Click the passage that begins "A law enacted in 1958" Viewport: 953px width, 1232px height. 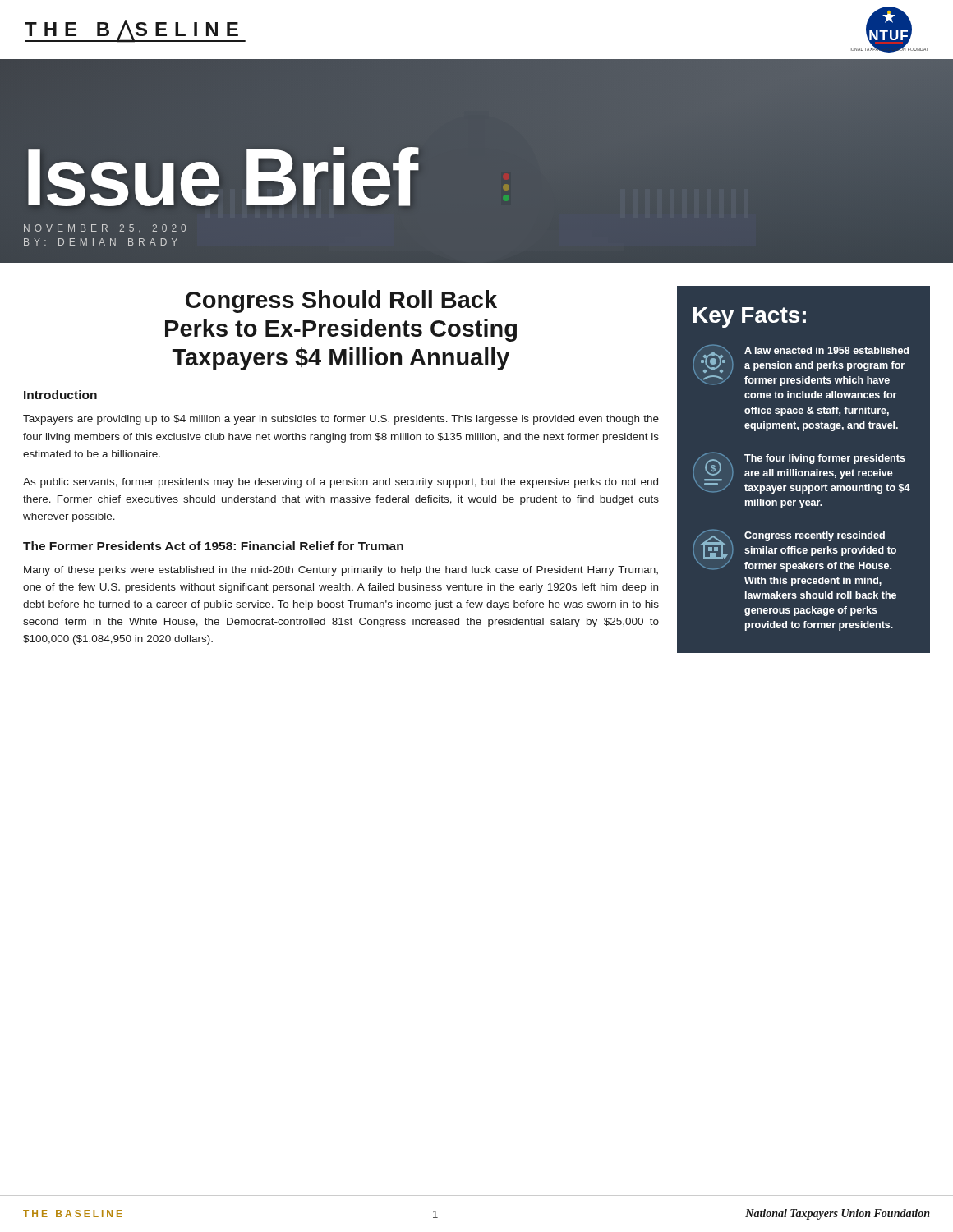[803, 388]
